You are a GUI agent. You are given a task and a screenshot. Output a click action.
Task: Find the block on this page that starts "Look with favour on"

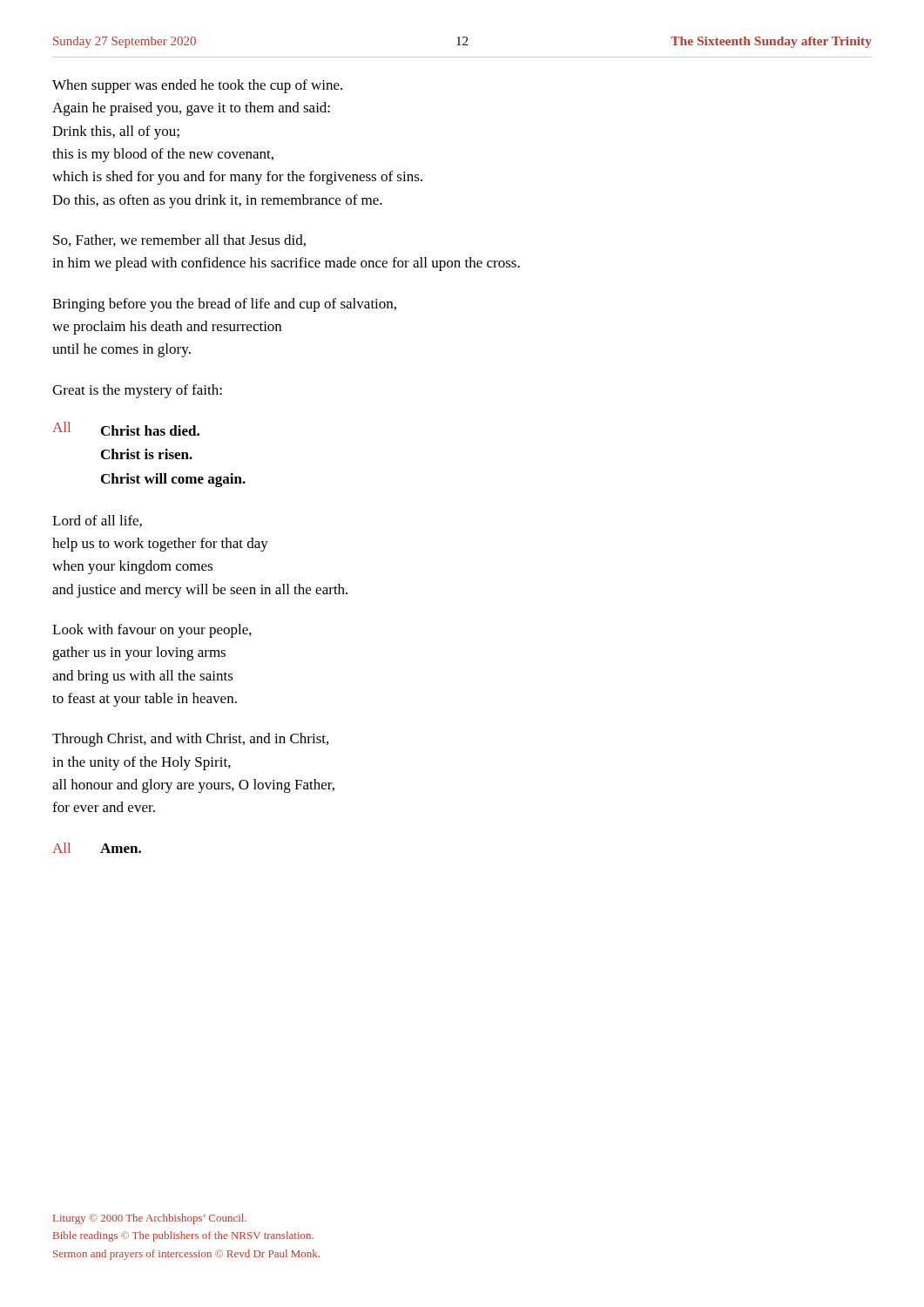tap(152, 664)
